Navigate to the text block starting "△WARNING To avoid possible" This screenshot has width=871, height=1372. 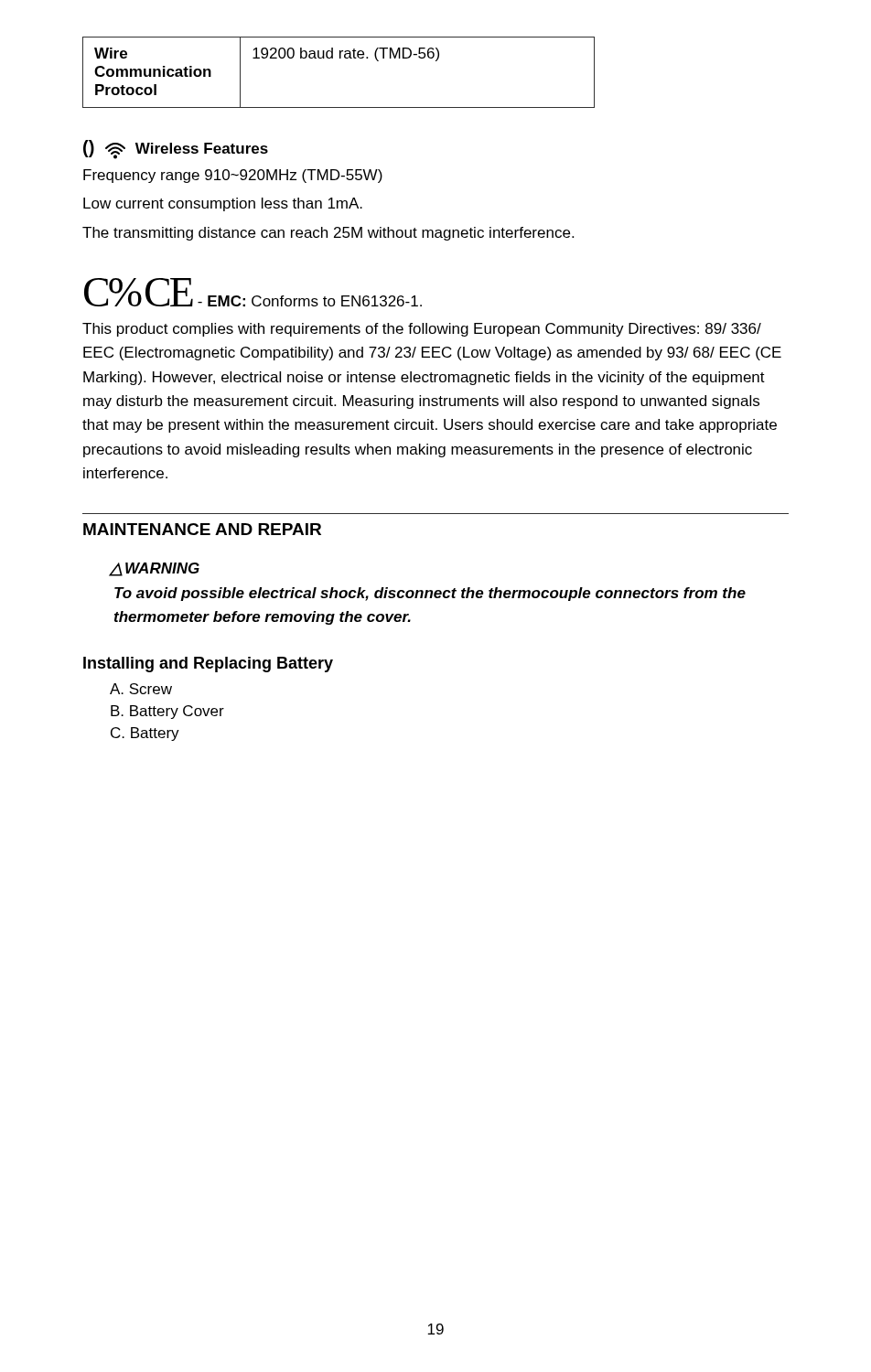click(x=449, y=594)
